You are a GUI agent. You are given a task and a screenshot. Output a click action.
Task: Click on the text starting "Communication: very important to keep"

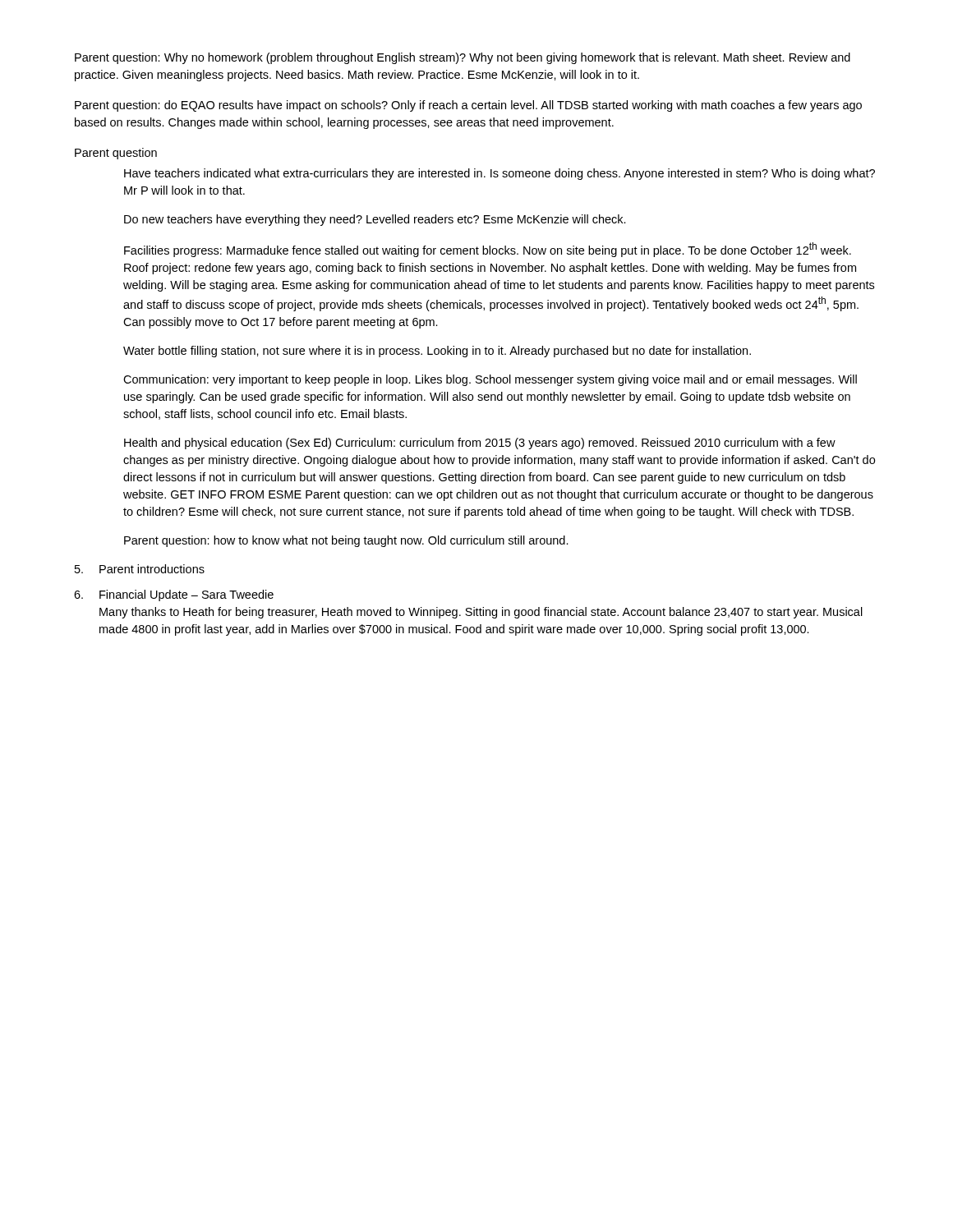click(x=490, y=397)
